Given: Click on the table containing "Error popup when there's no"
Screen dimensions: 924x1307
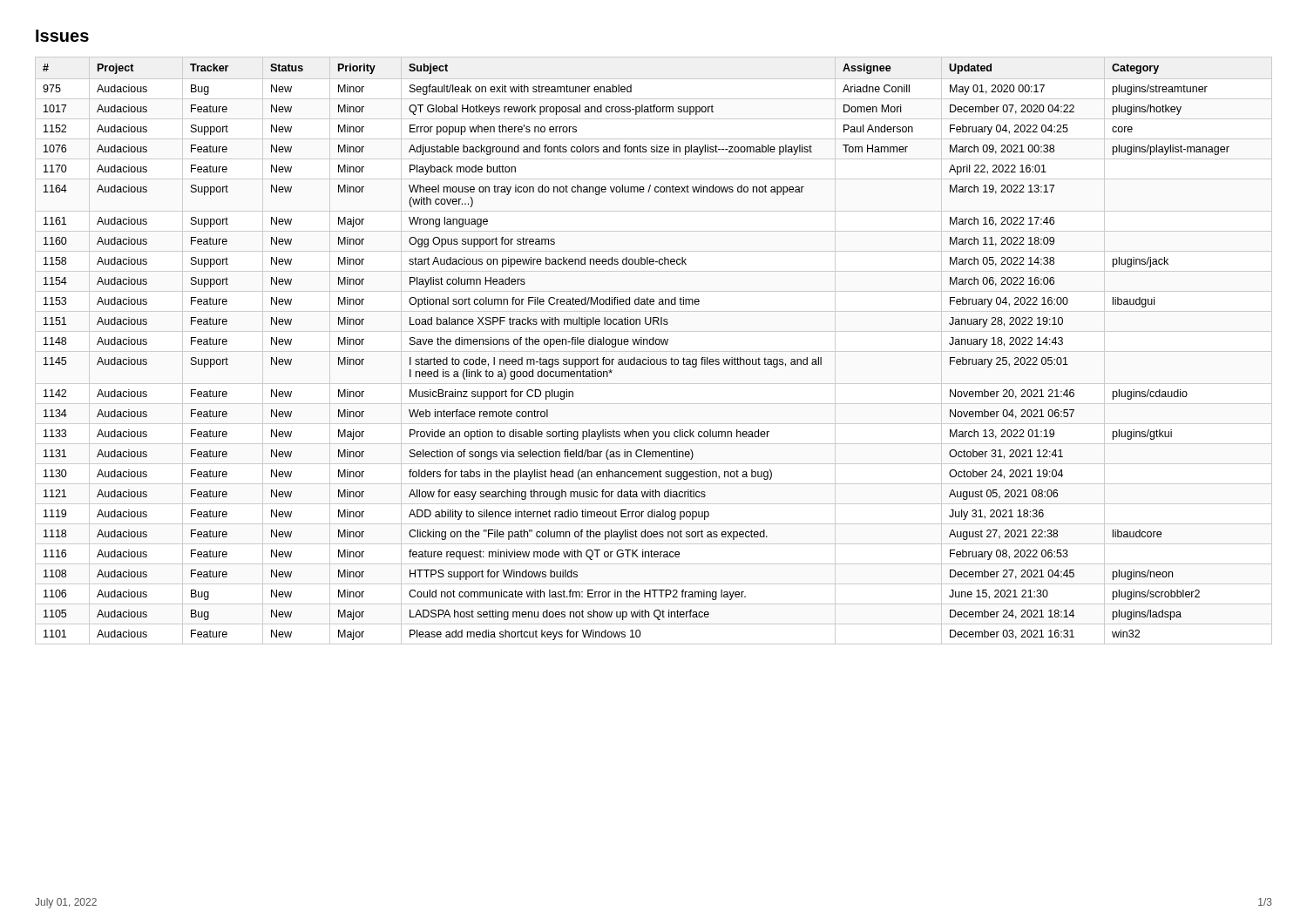Looking at the screenshot, I should pyautogui.click(x=654, y=351).
